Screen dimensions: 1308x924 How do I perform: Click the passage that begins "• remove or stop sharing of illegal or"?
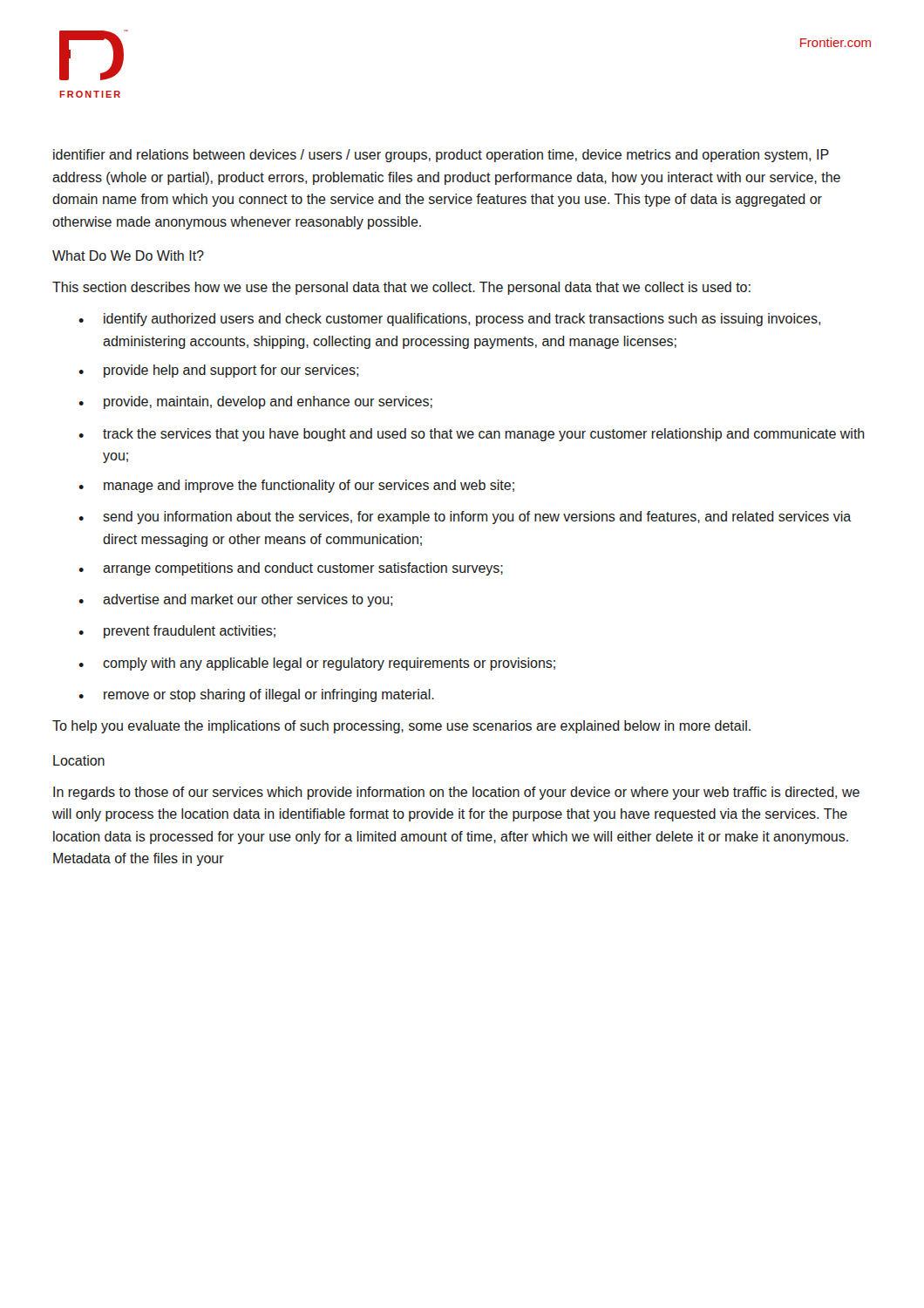click(x=256, y=695)
